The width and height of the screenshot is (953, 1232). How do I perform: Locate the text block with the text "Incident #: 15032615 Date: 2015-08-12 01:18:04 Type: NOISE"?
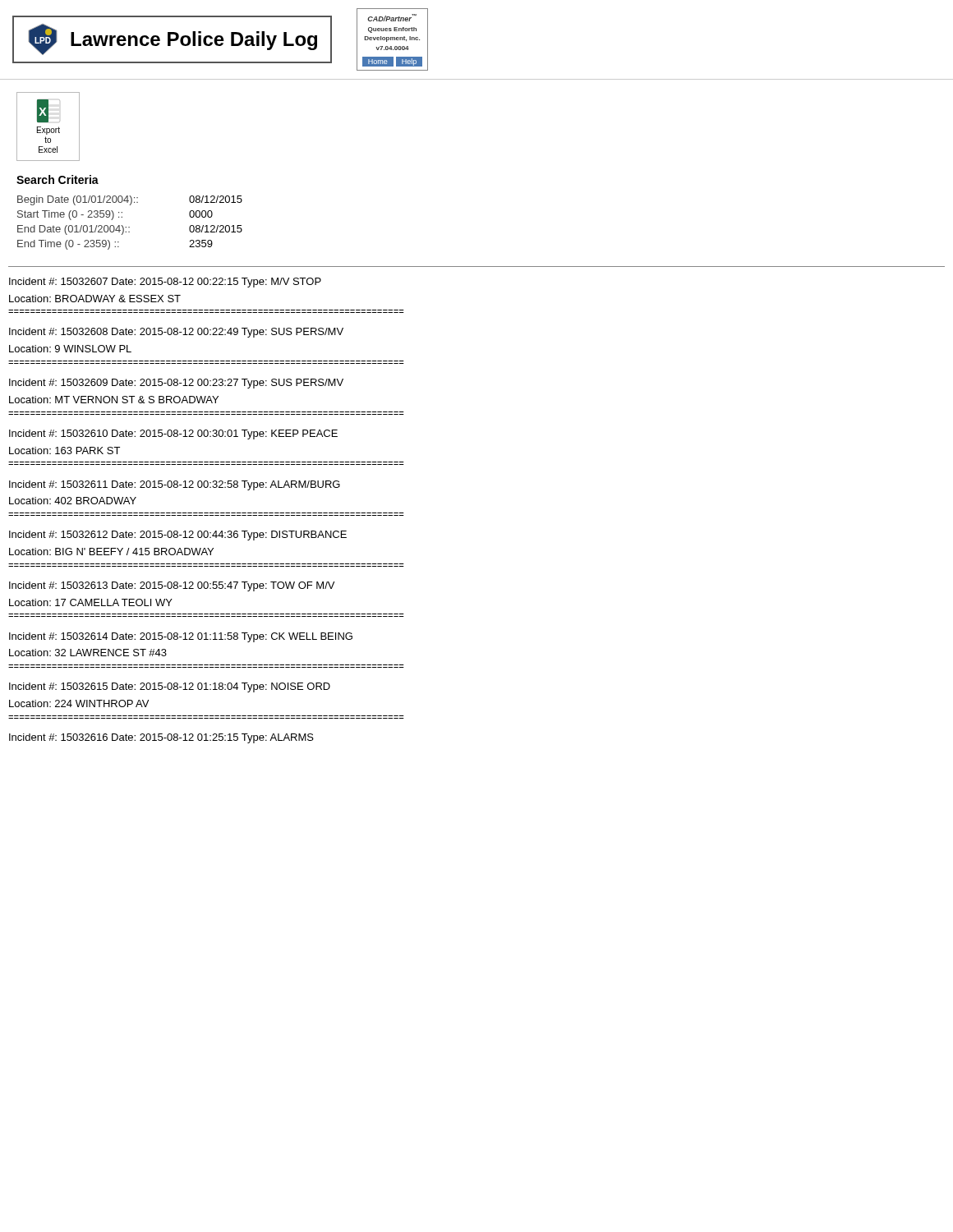tap(170, 687)
